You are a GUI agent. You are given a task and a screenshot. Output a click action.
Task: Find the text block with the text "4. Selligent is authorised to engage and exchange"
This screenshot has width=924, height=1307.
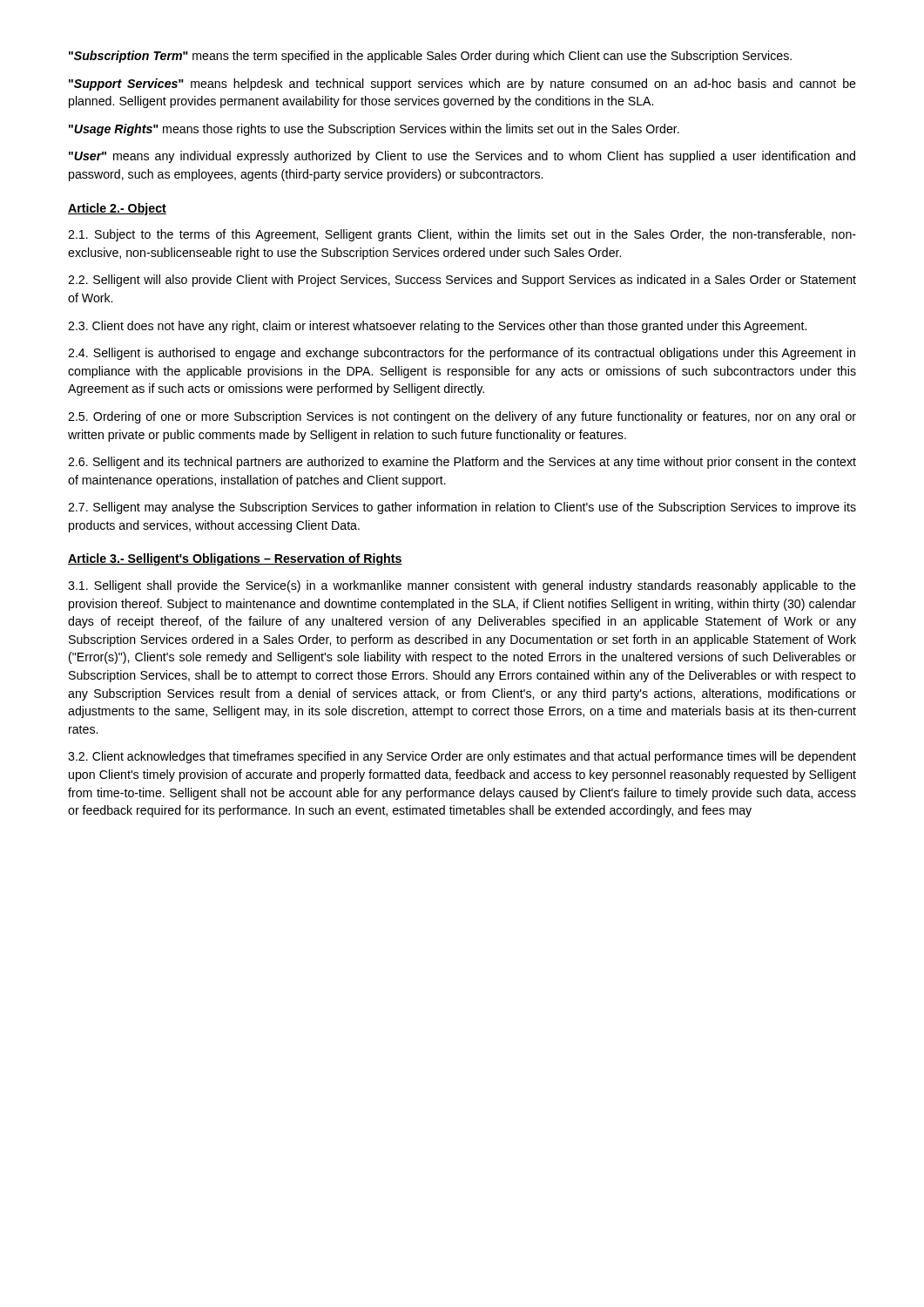(462, 371)
